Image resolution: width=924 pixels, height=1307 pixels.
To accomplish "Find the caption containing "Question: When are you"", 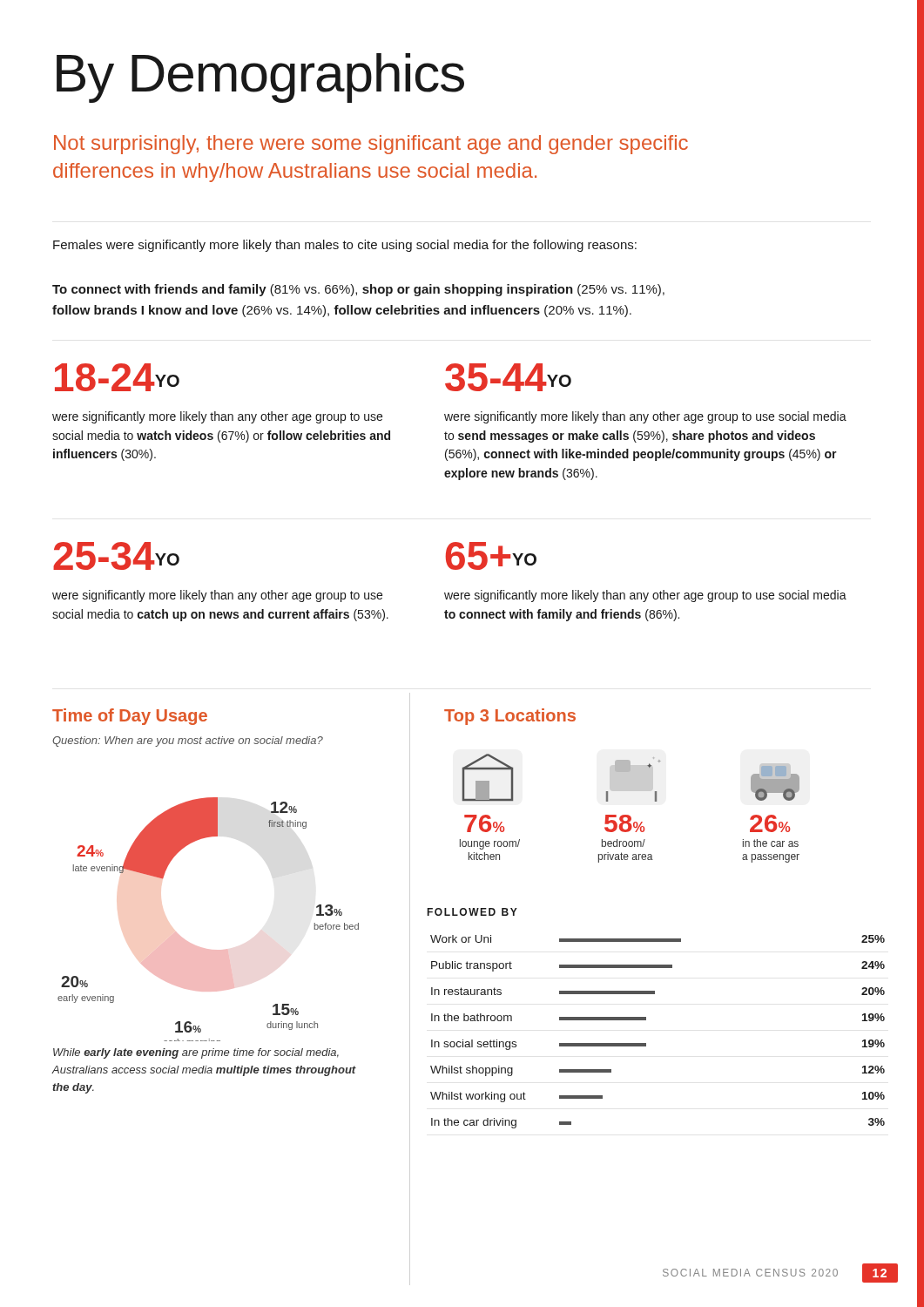I will [x=188, y=740].
